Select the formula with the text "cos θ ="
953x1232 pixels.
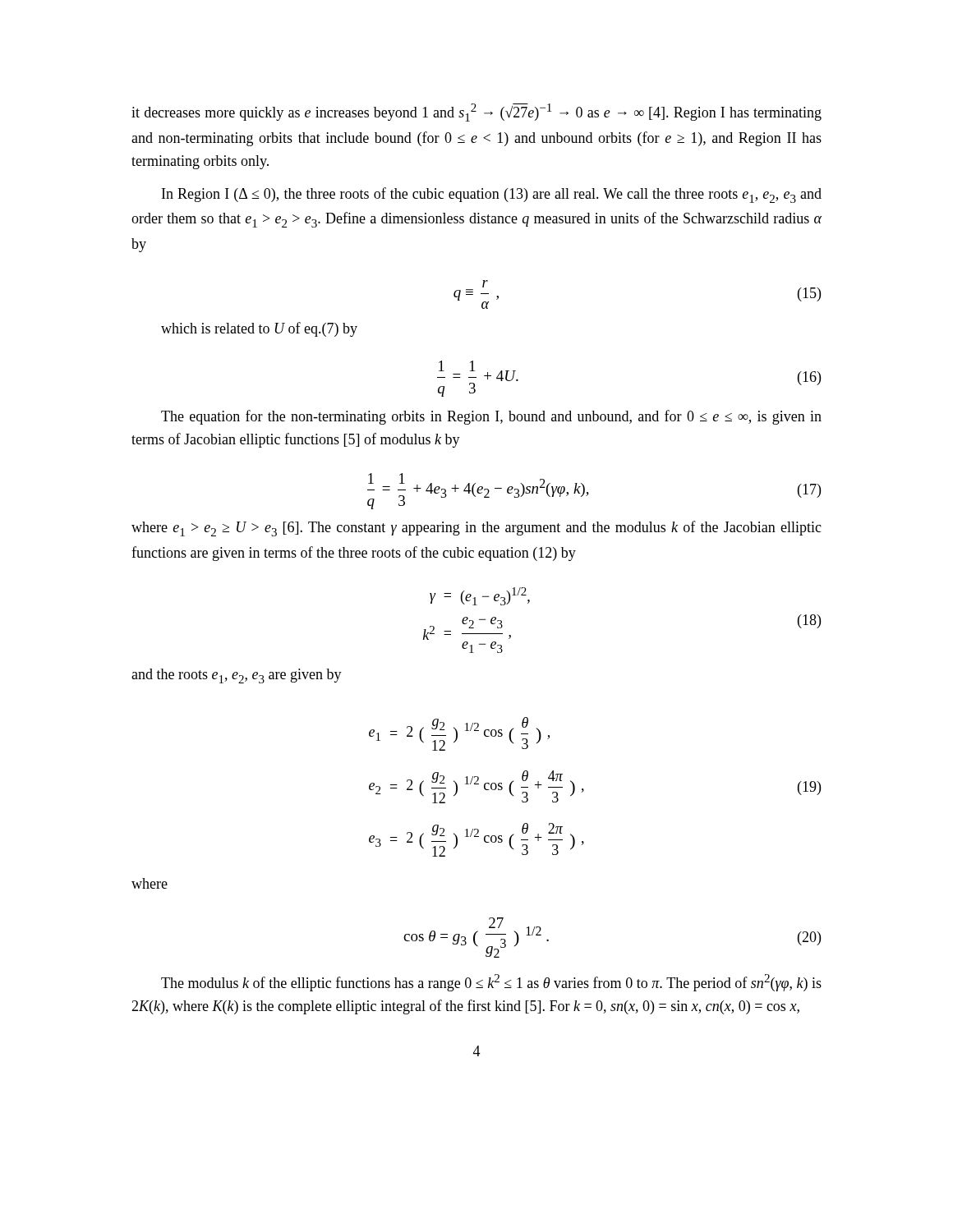pos(474,938)
